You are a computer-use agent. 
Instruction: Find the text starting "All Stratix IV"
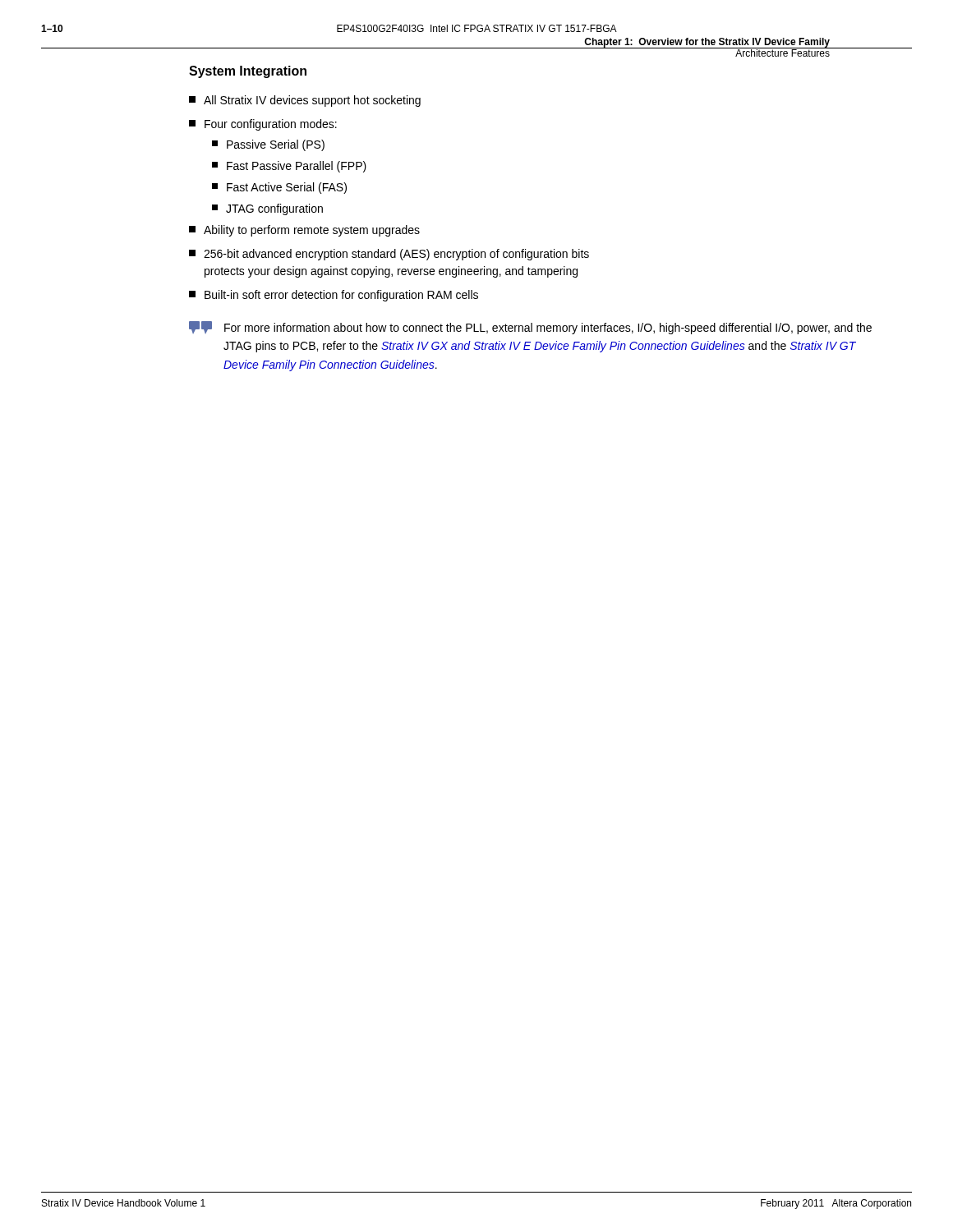pyautogui.click(x=305, y=101)
